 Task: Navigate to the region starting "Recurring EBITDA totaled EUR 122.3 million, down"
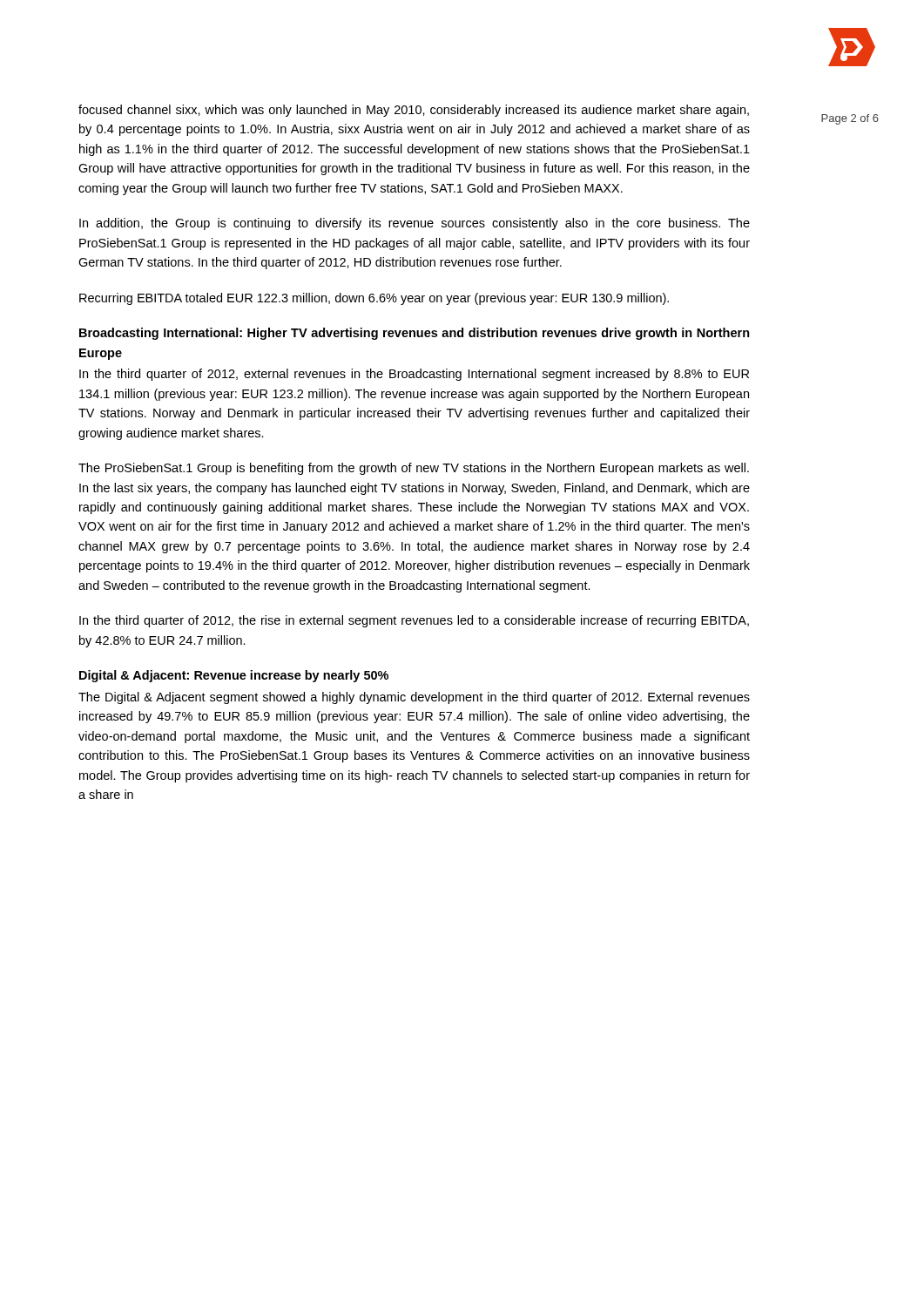(374, 298)
